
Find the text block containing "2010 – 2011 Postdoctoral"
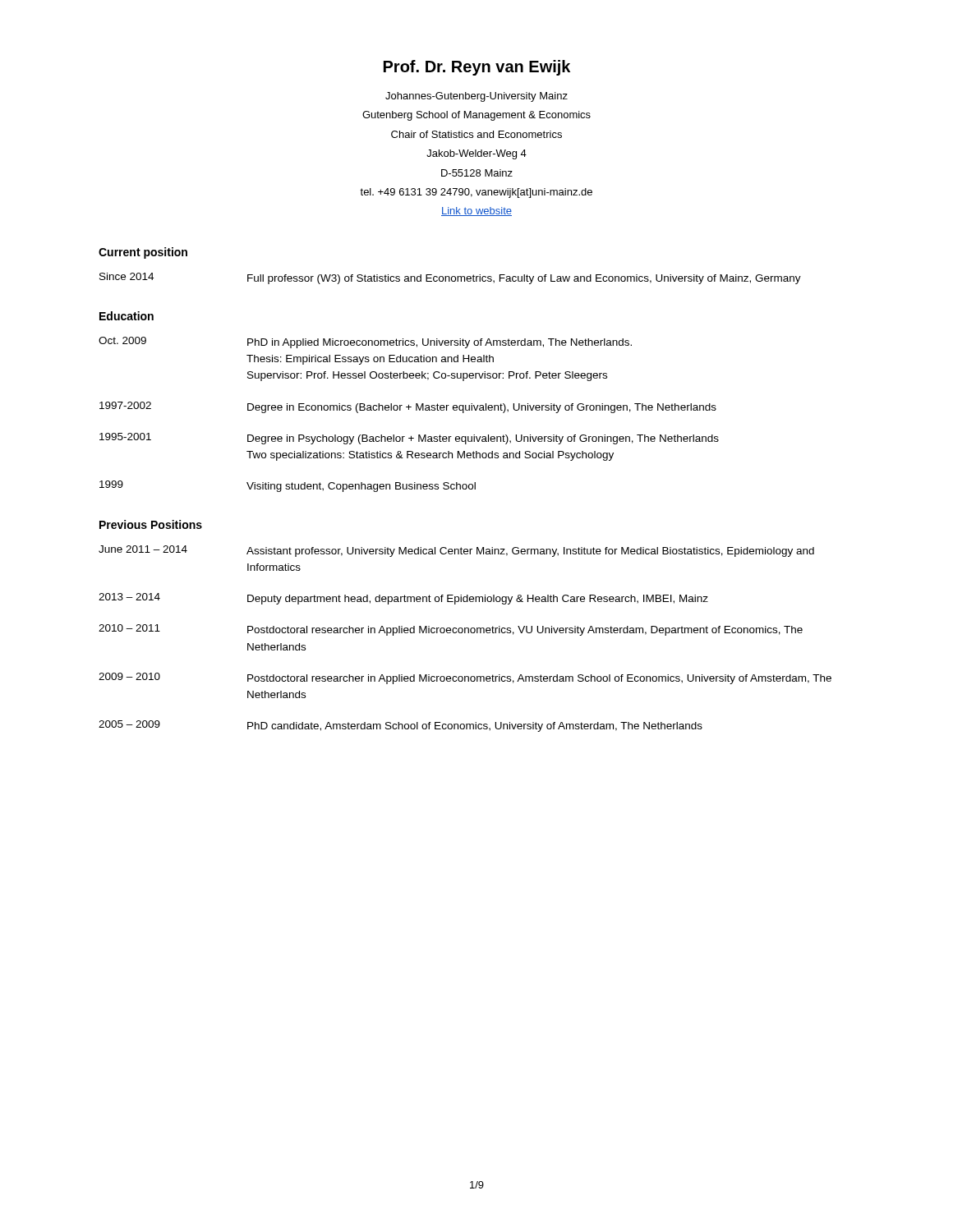pos(476,639)
